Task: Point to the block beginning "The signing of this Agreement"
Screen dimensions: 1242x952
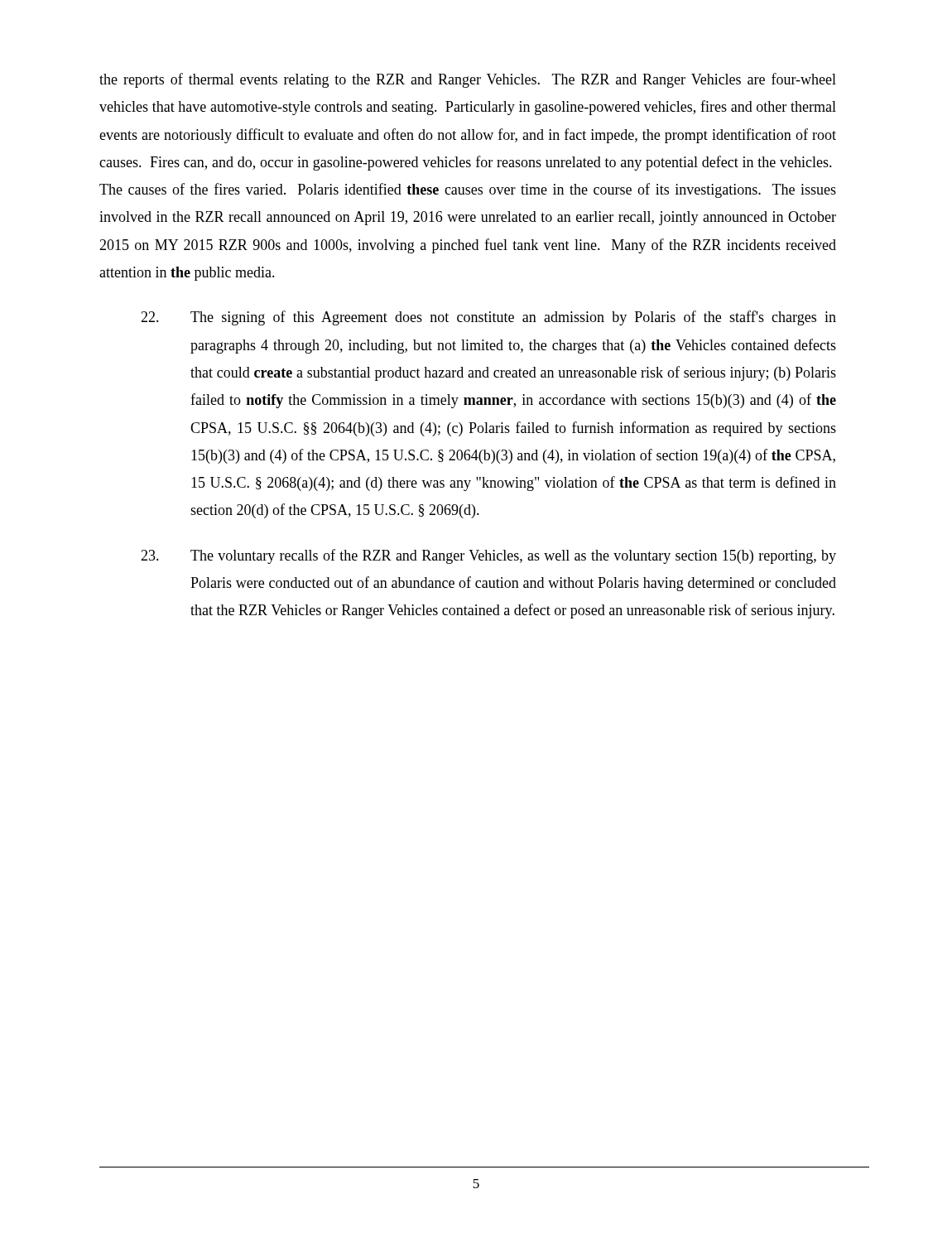Action: click(468, 414)
